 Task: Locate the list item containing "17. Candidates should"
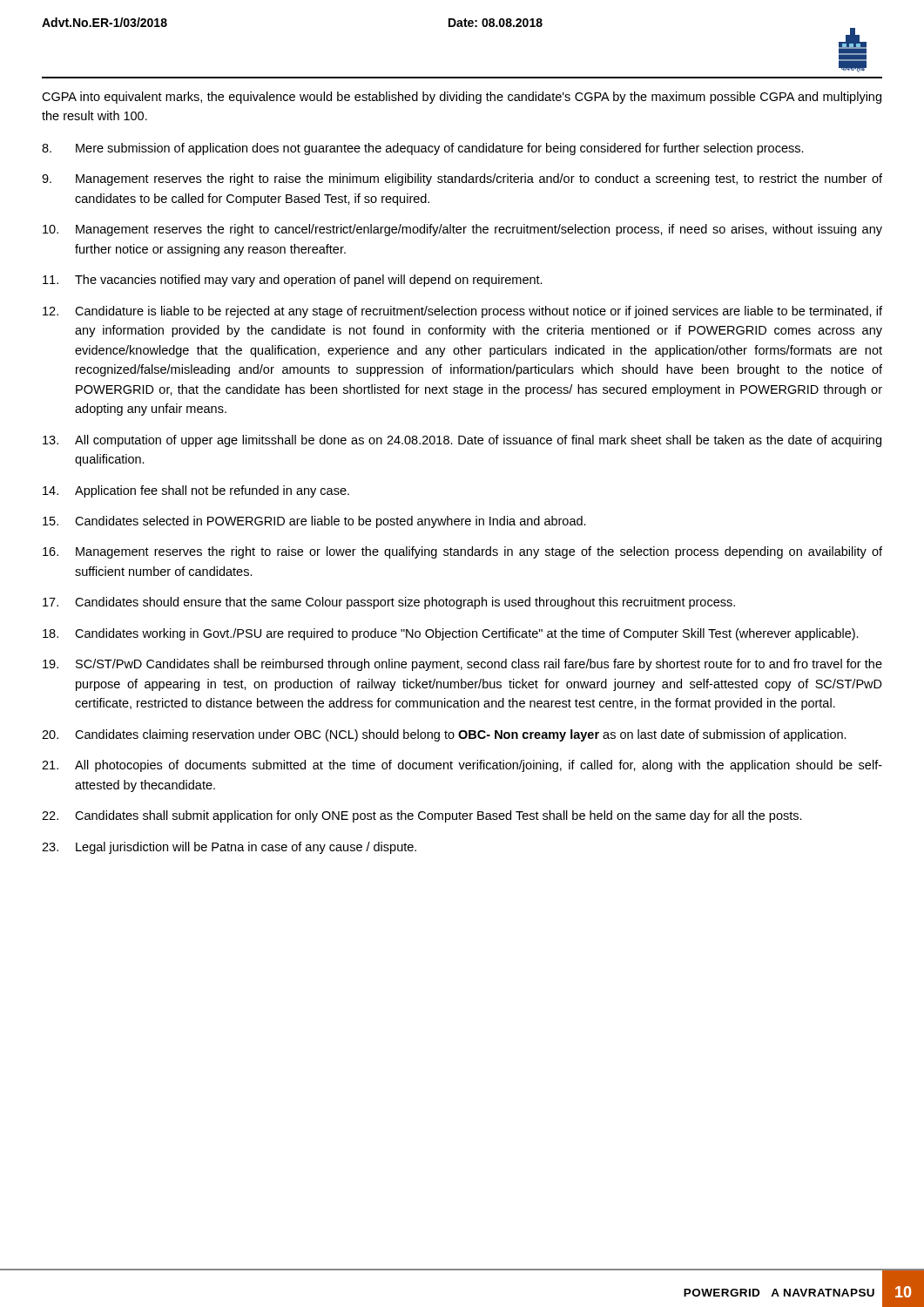462,603
